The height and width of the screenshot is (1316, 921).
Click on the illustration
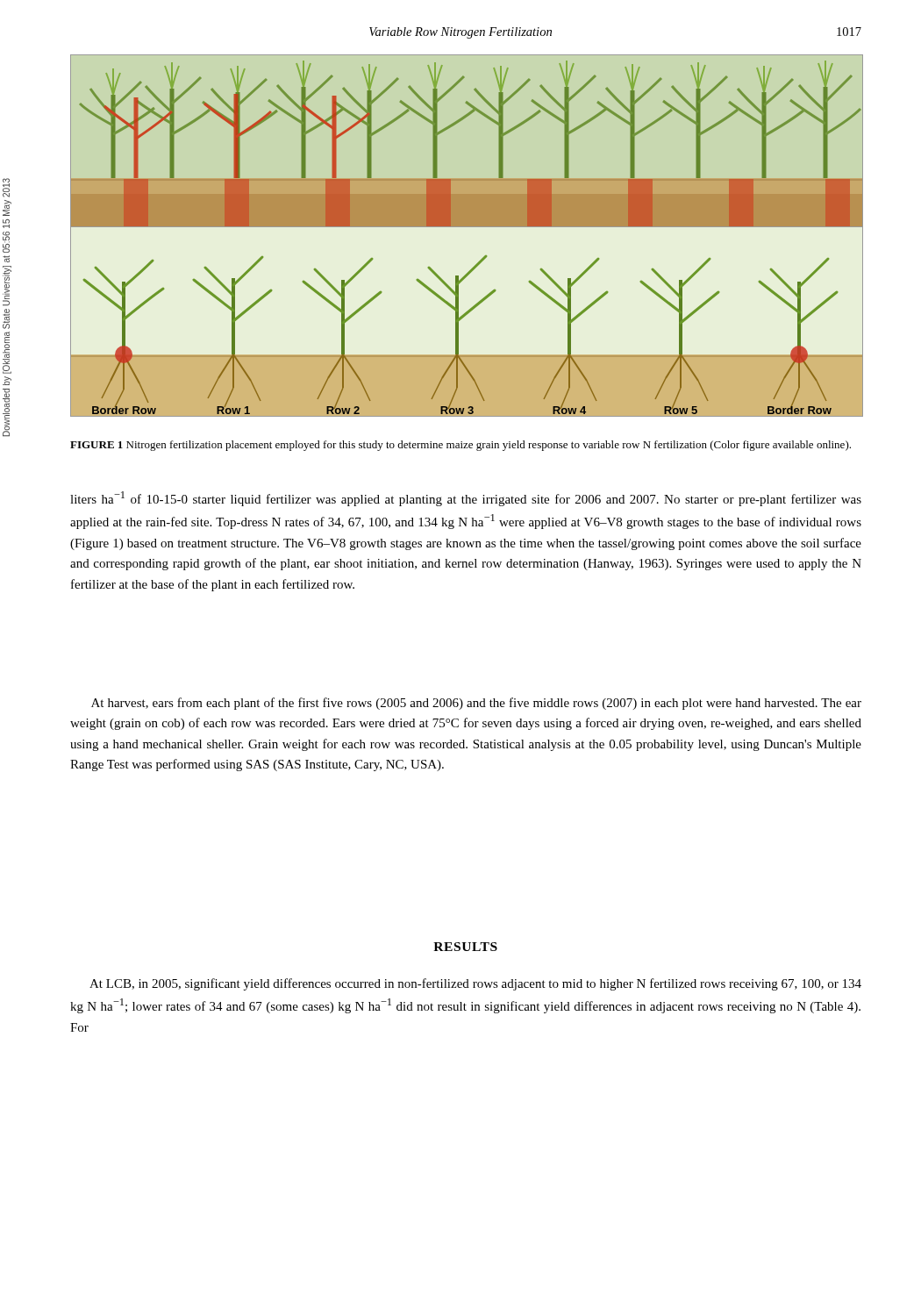466,236
